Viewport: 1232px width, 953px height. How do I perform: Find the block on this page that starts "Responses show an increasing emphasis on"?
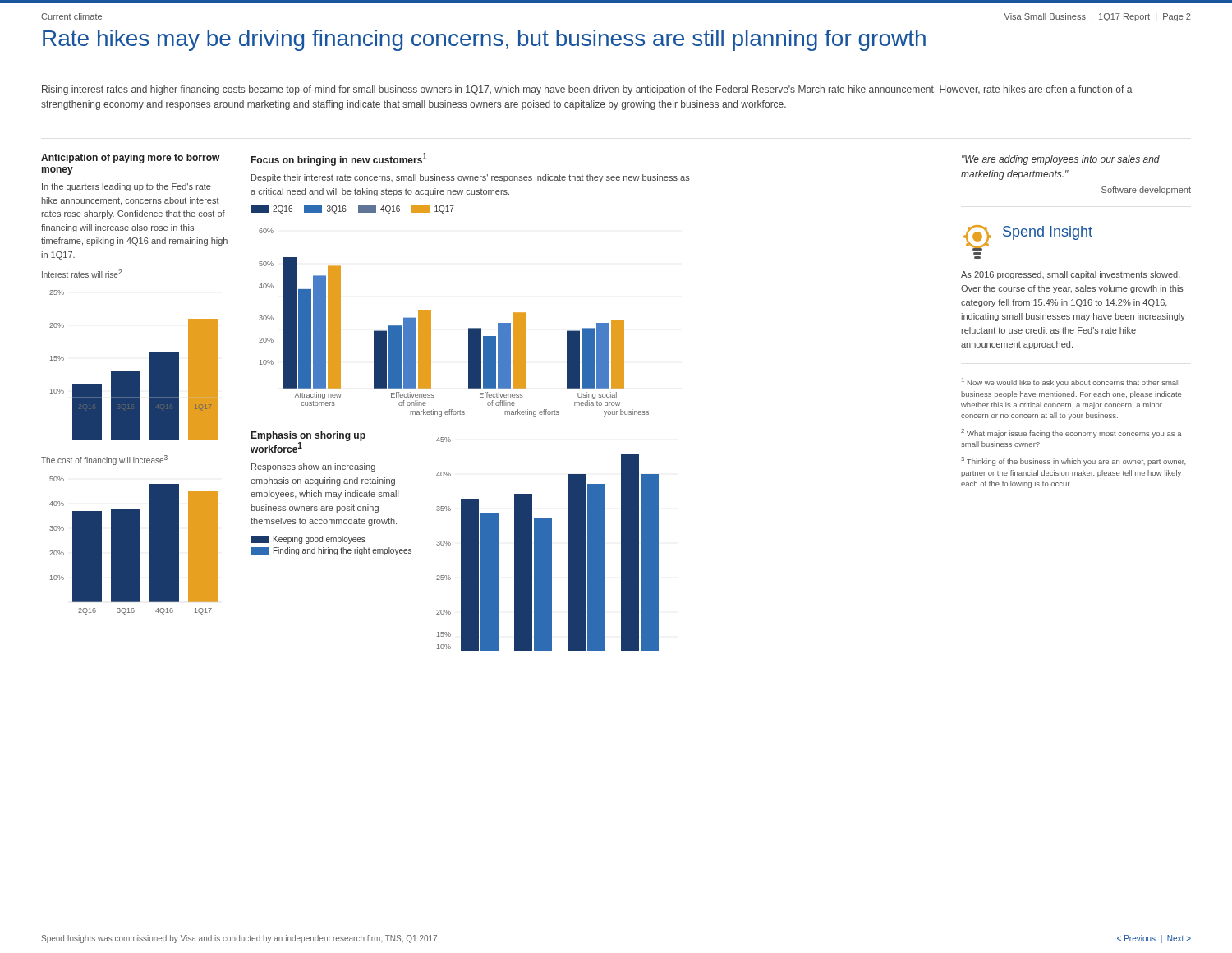coord(325,494)
